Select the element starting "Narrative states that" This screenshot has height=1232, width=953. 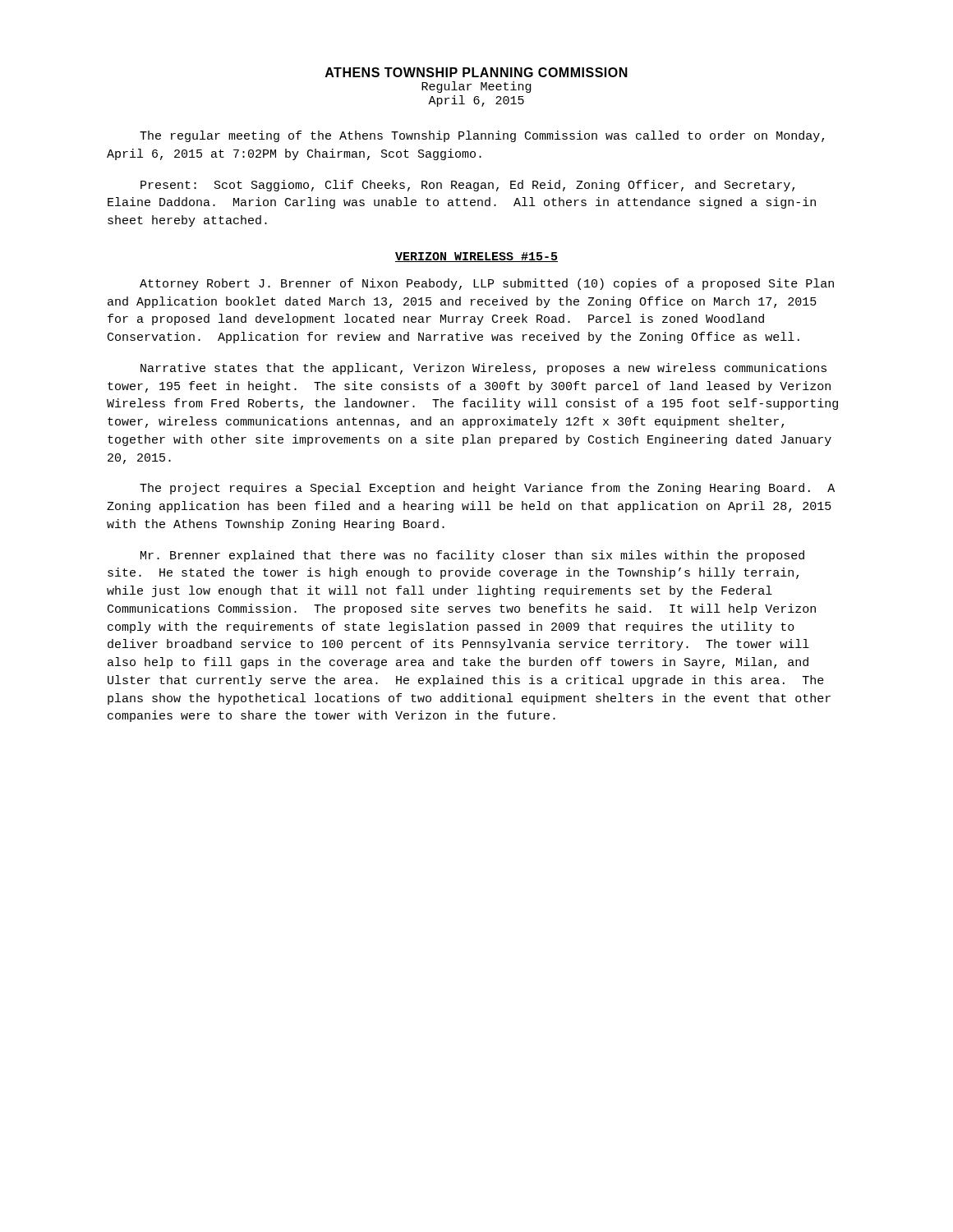(x=473, y=414)
